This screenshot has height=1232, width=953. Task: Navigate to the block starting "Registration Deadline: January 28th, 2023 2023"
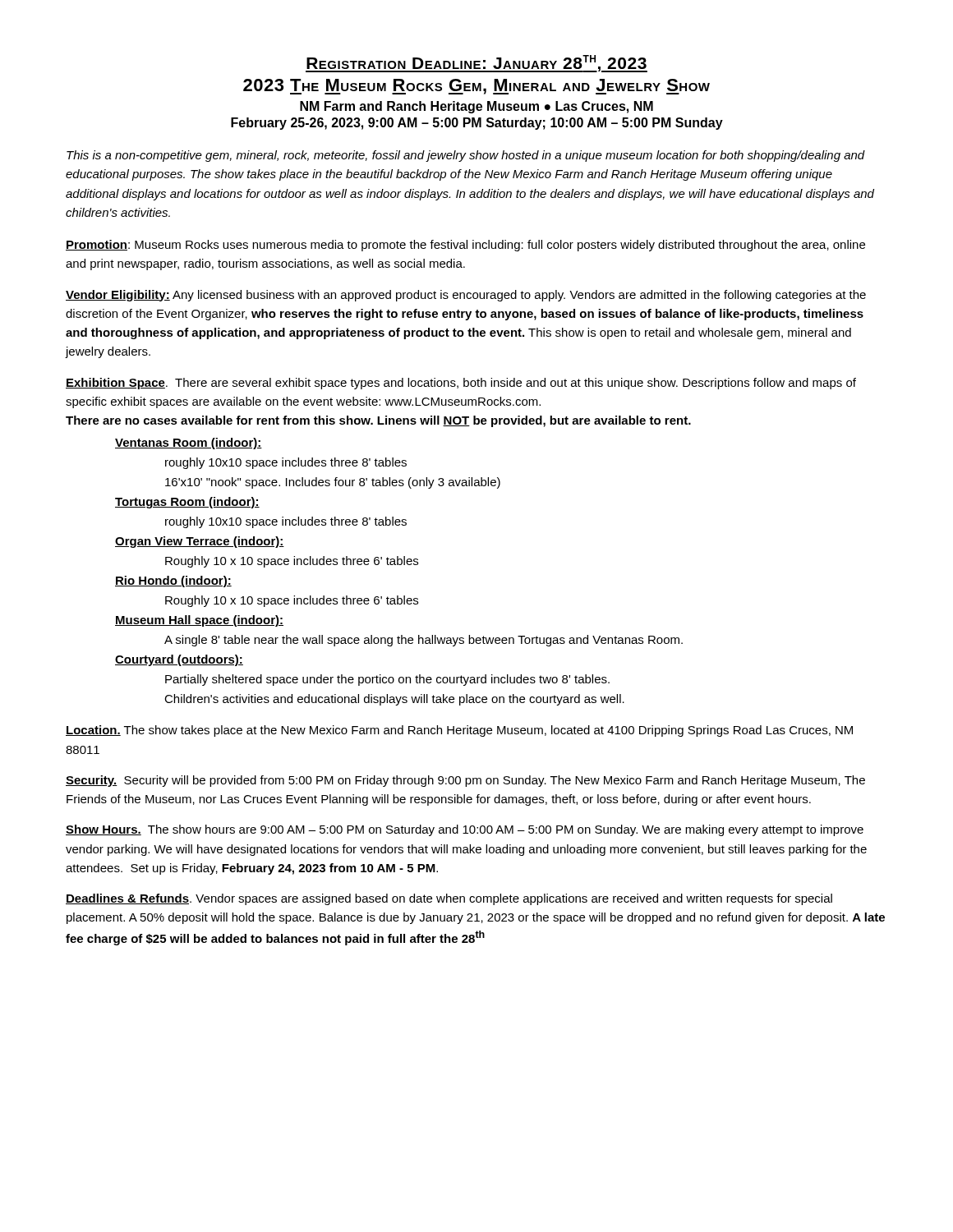pyautogui.click(x=476, y=90)
